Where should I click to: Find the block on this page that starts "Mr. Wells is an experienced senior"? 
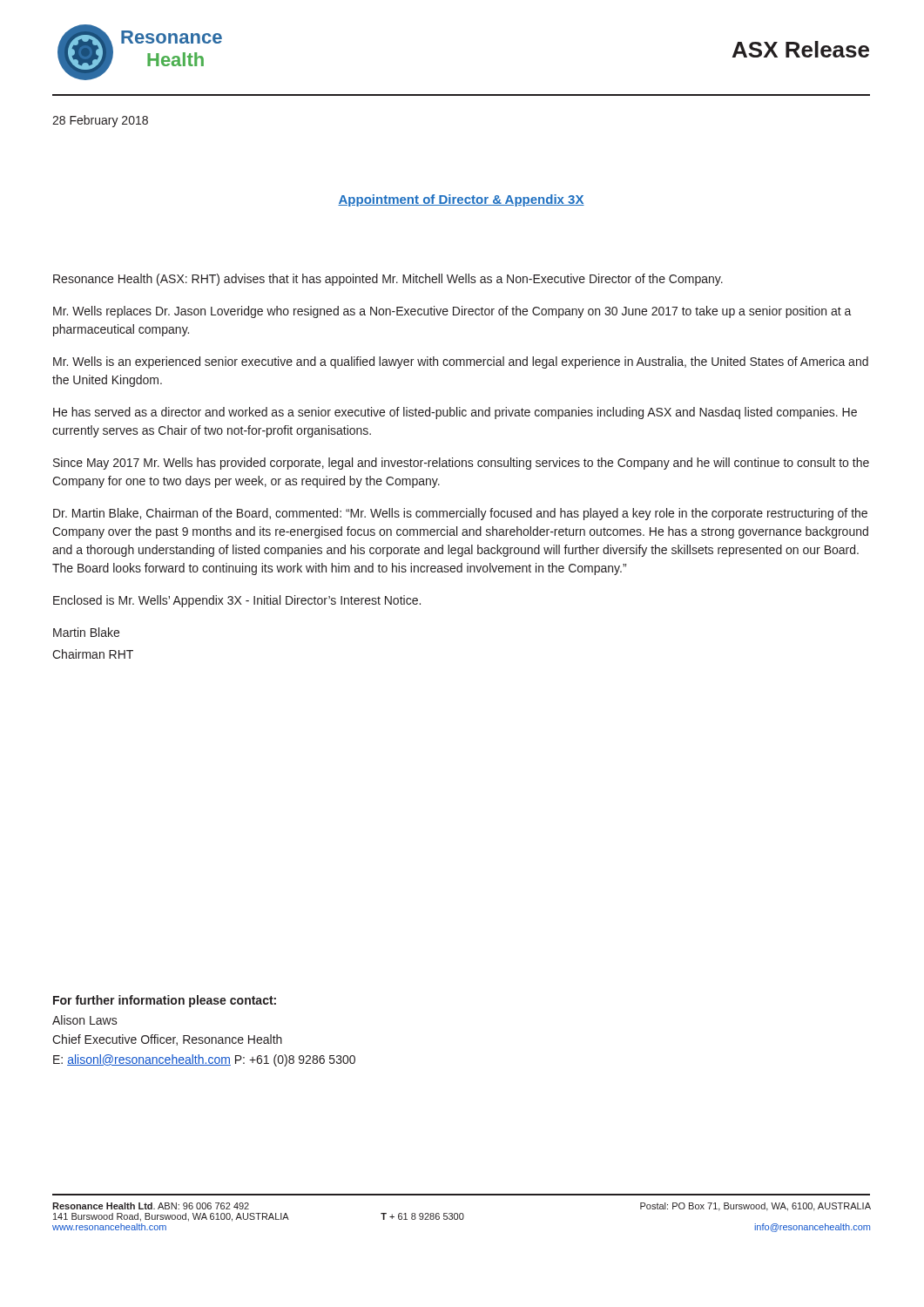(461, 371)
